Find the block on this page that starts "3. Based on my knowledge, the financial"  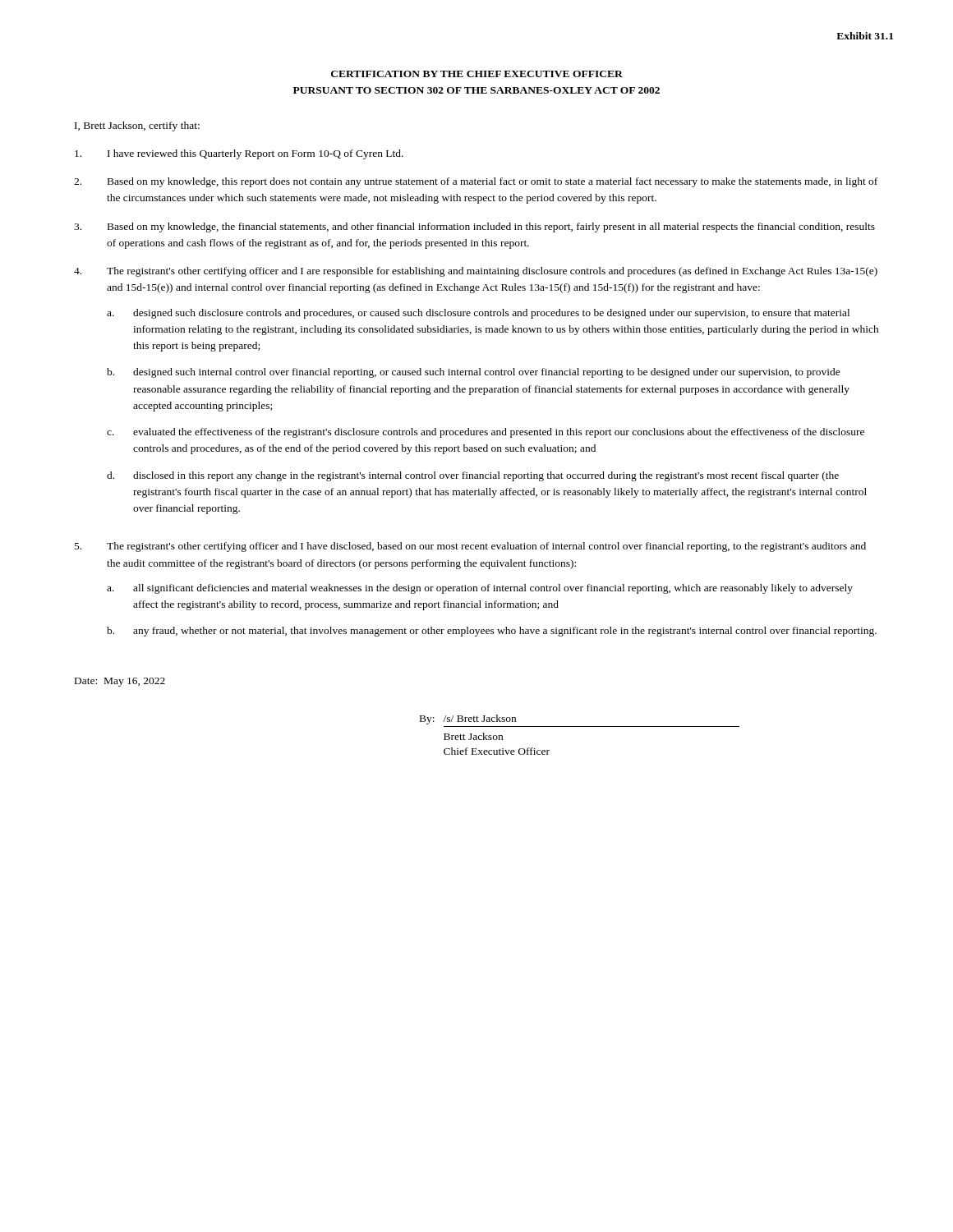tap(476, 235)
